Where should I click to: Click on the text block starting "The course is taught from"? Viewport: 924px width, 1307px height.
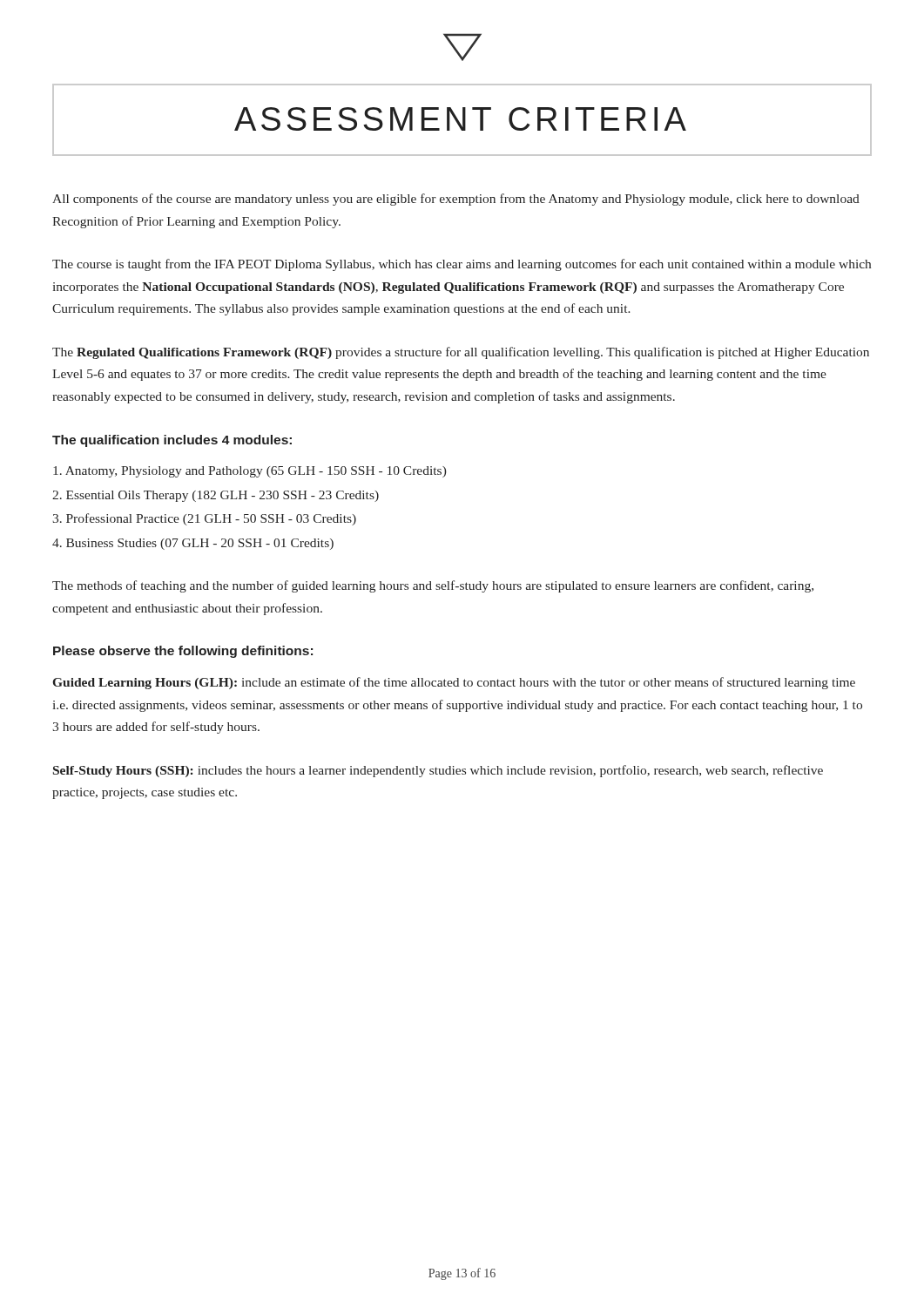462,286
